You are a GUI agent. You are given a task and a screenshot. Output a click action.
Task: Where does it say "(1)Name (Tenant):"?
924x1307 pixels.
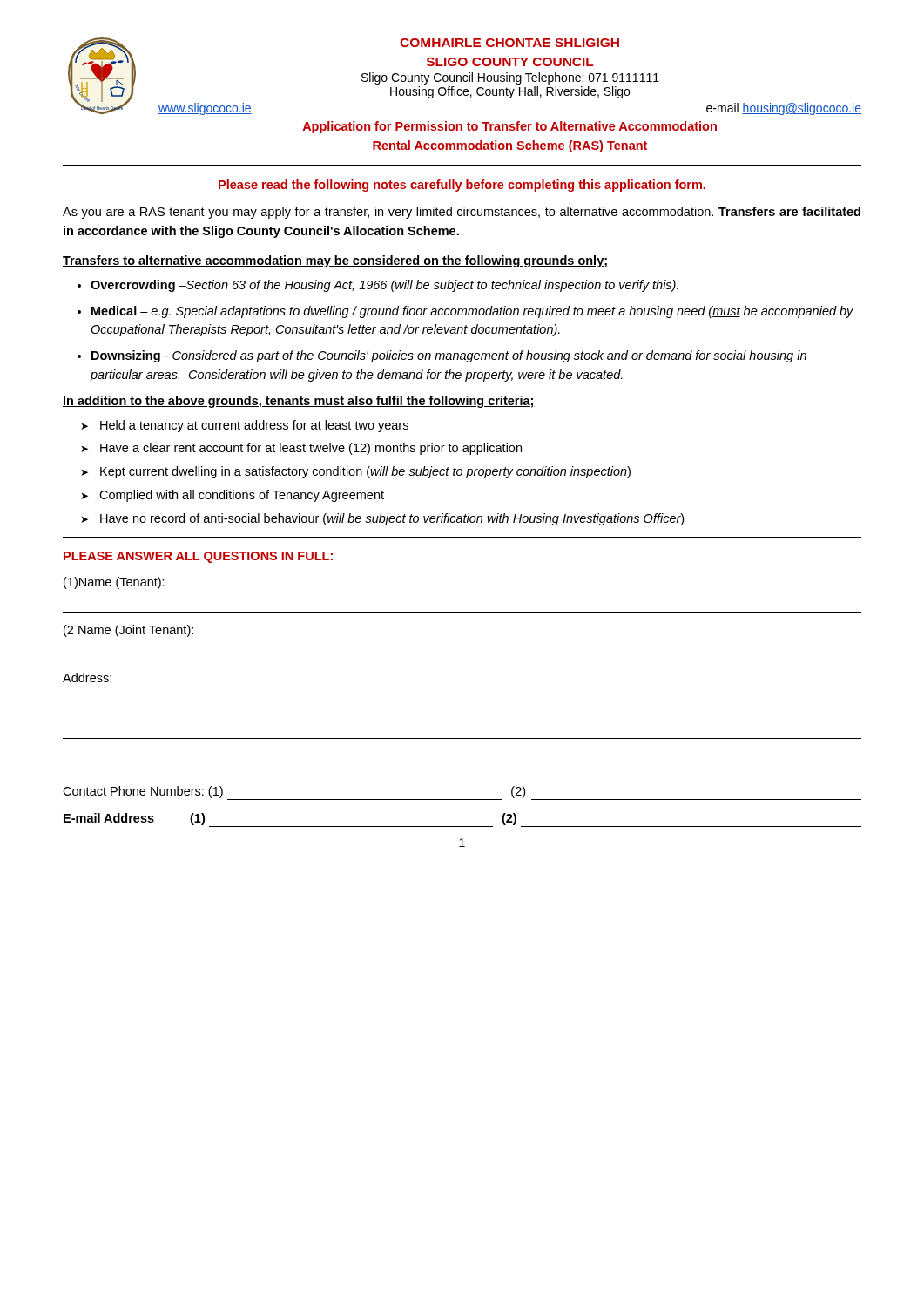pos(114,582)
